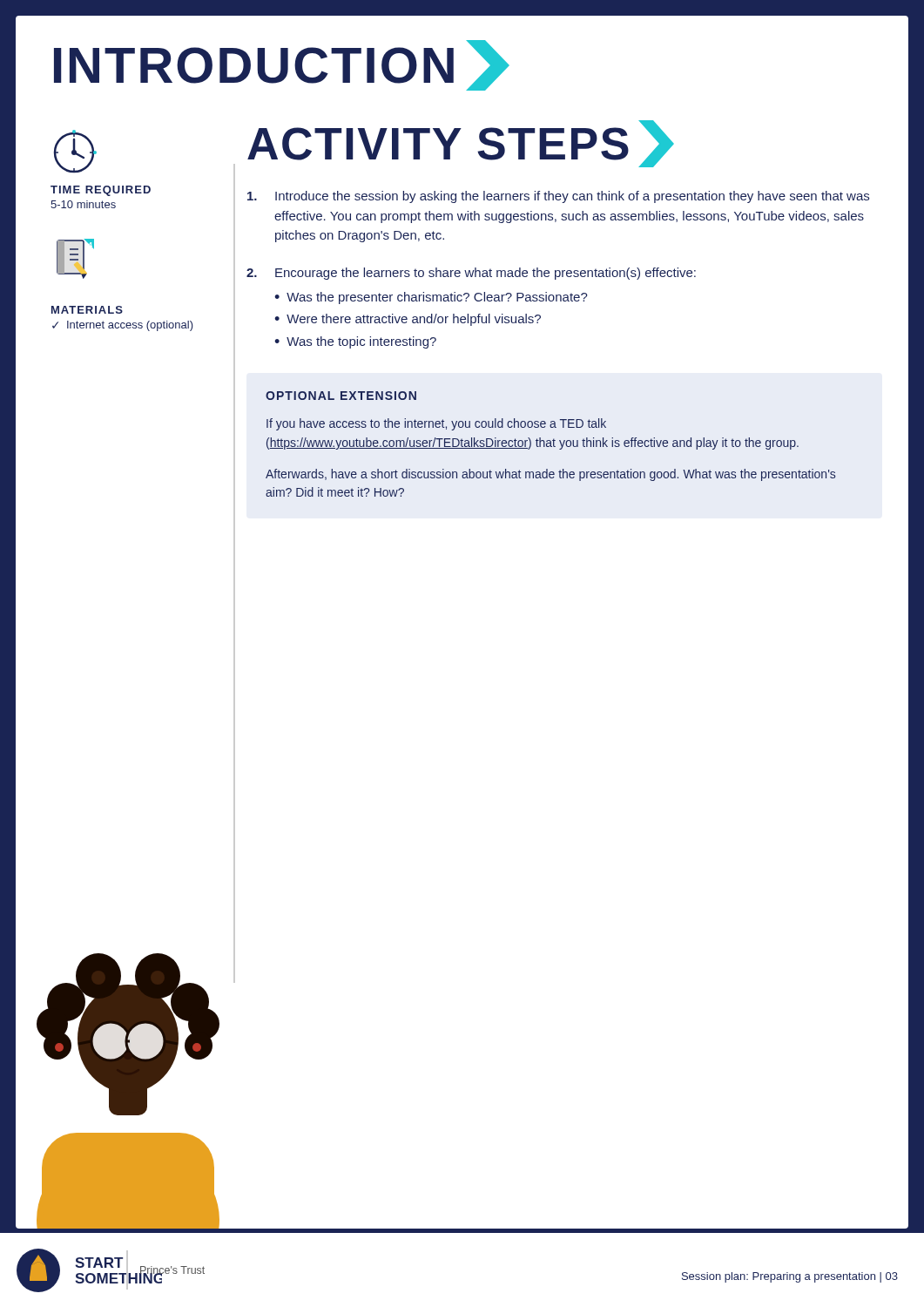Screen dimensions: 1307x924
Task: Locate the text "✓ Internet access (optional)"
Action: point(122,325)
